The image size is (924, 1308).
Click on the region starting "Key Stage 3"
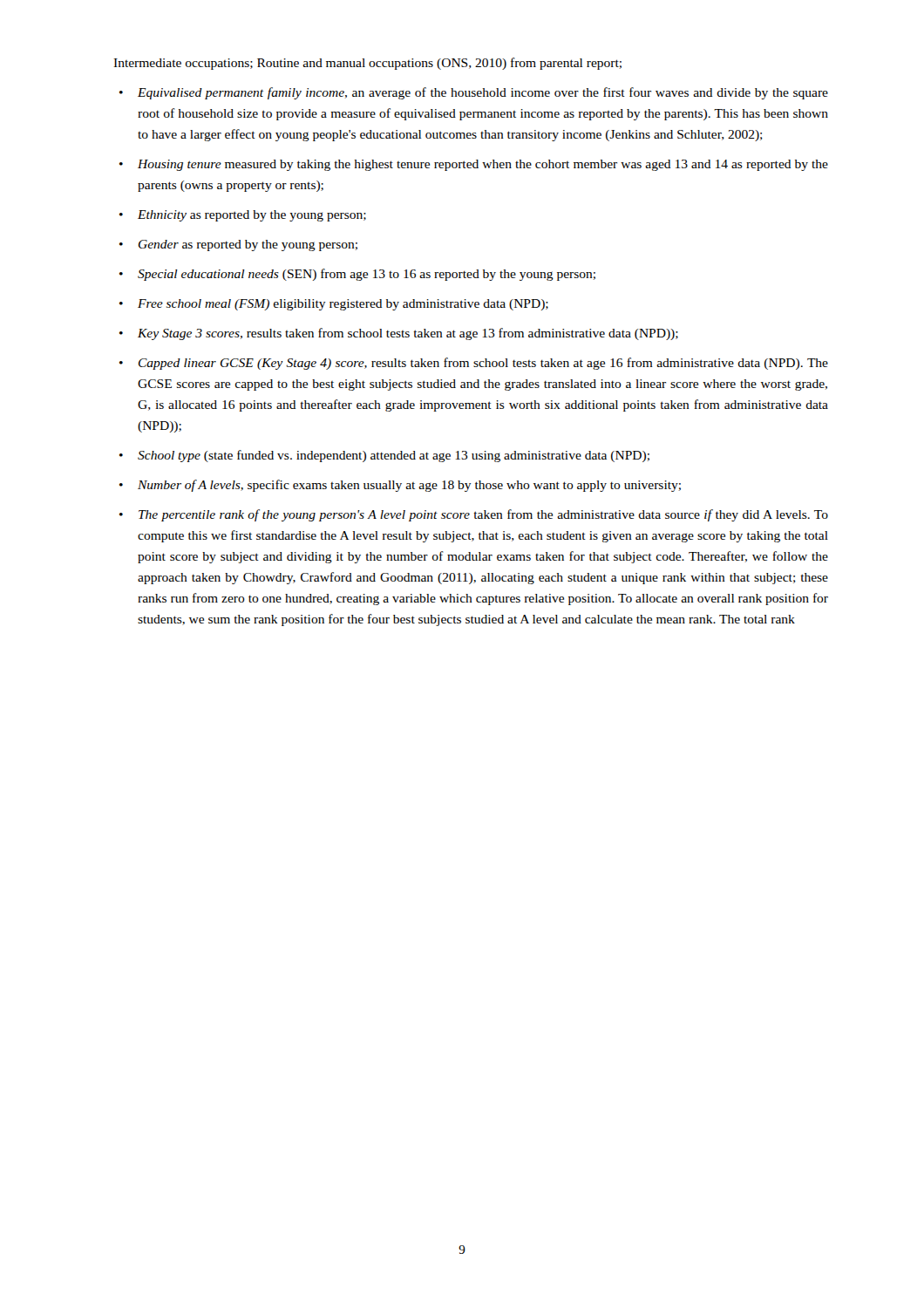(408, 333)
